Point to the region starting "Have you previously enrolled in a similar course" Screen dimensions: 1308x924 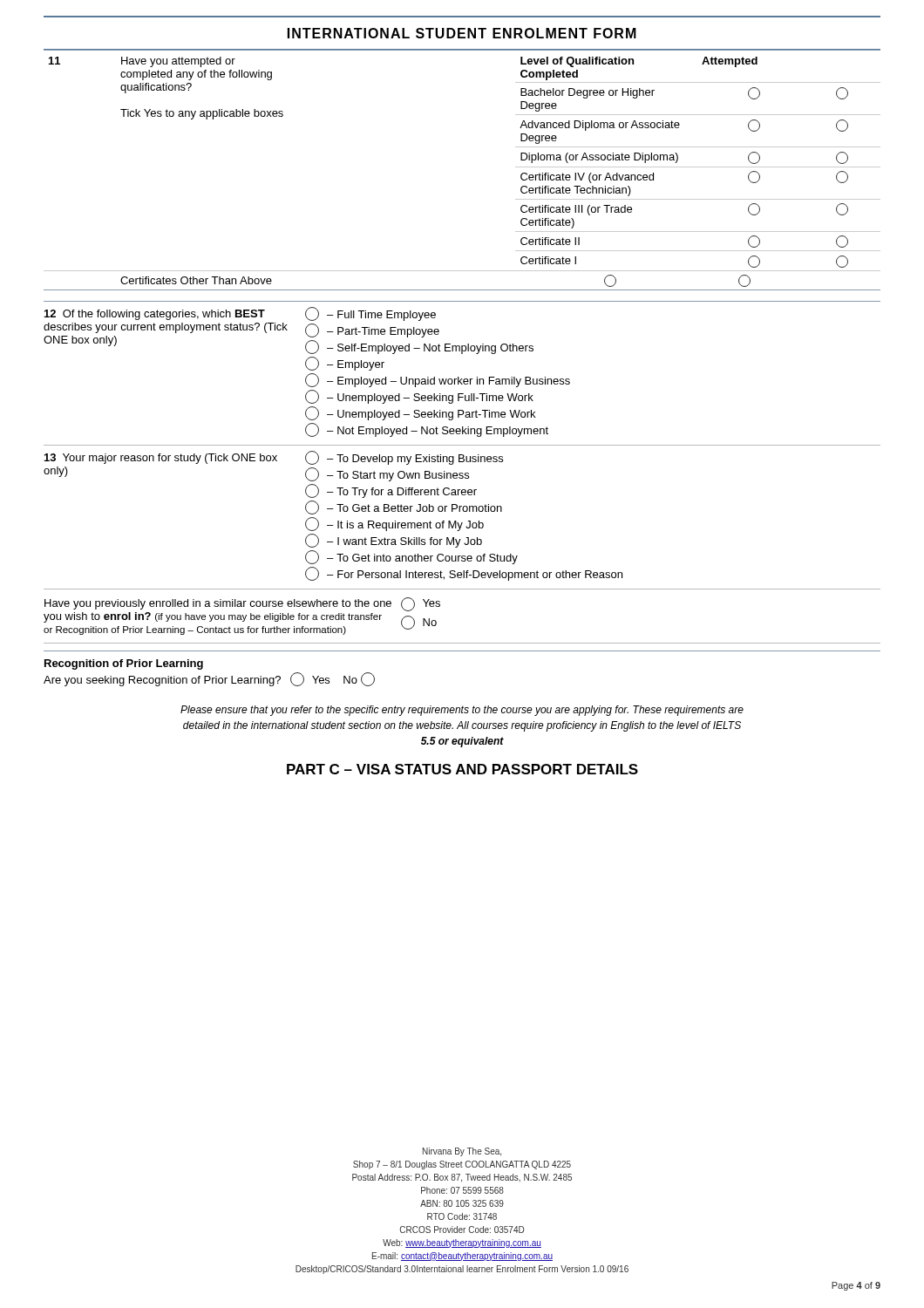(x=218, y=616)
